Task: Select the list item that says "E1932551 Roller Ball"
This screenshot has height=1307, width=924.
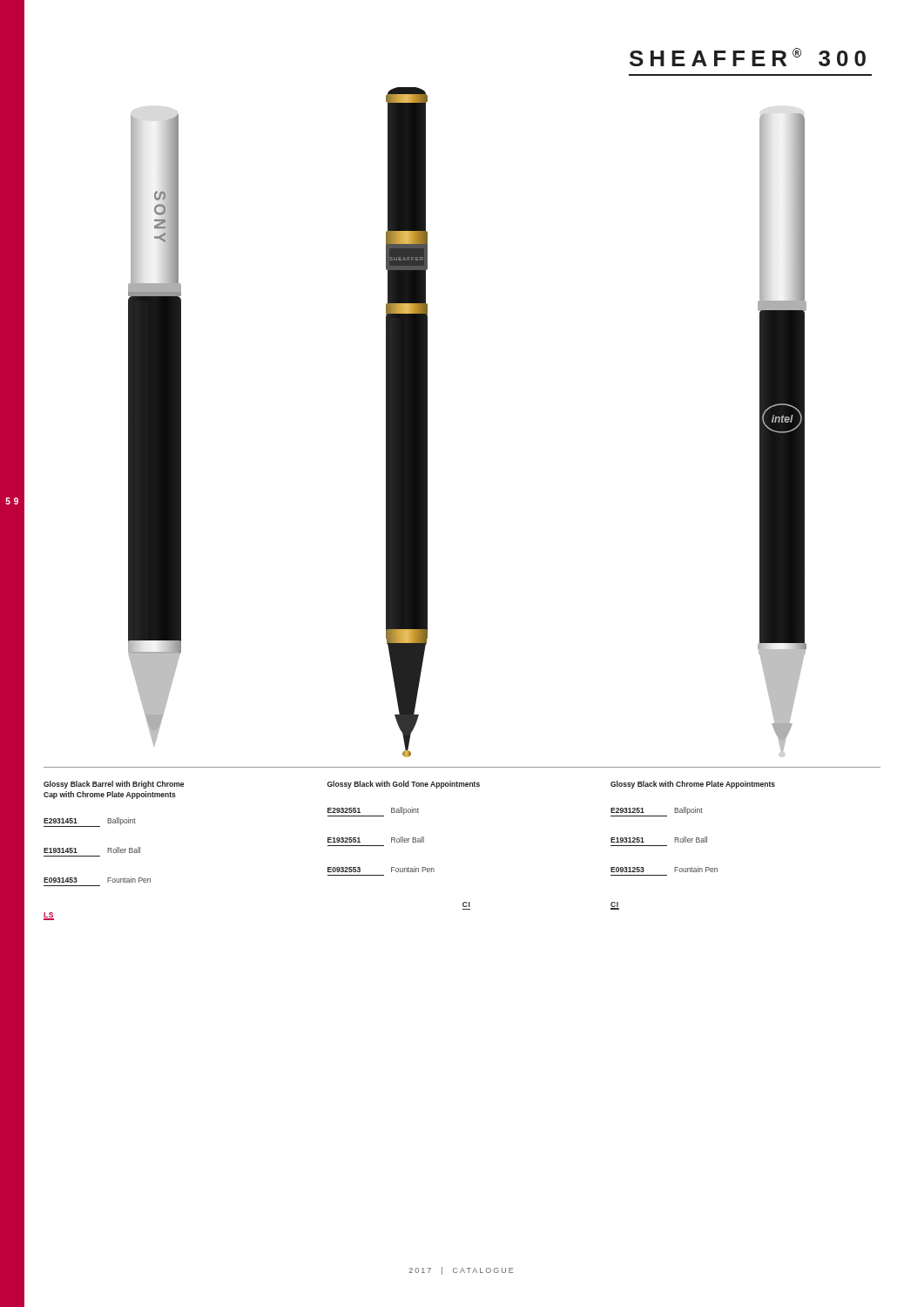Action: click(x=376, y=841)
